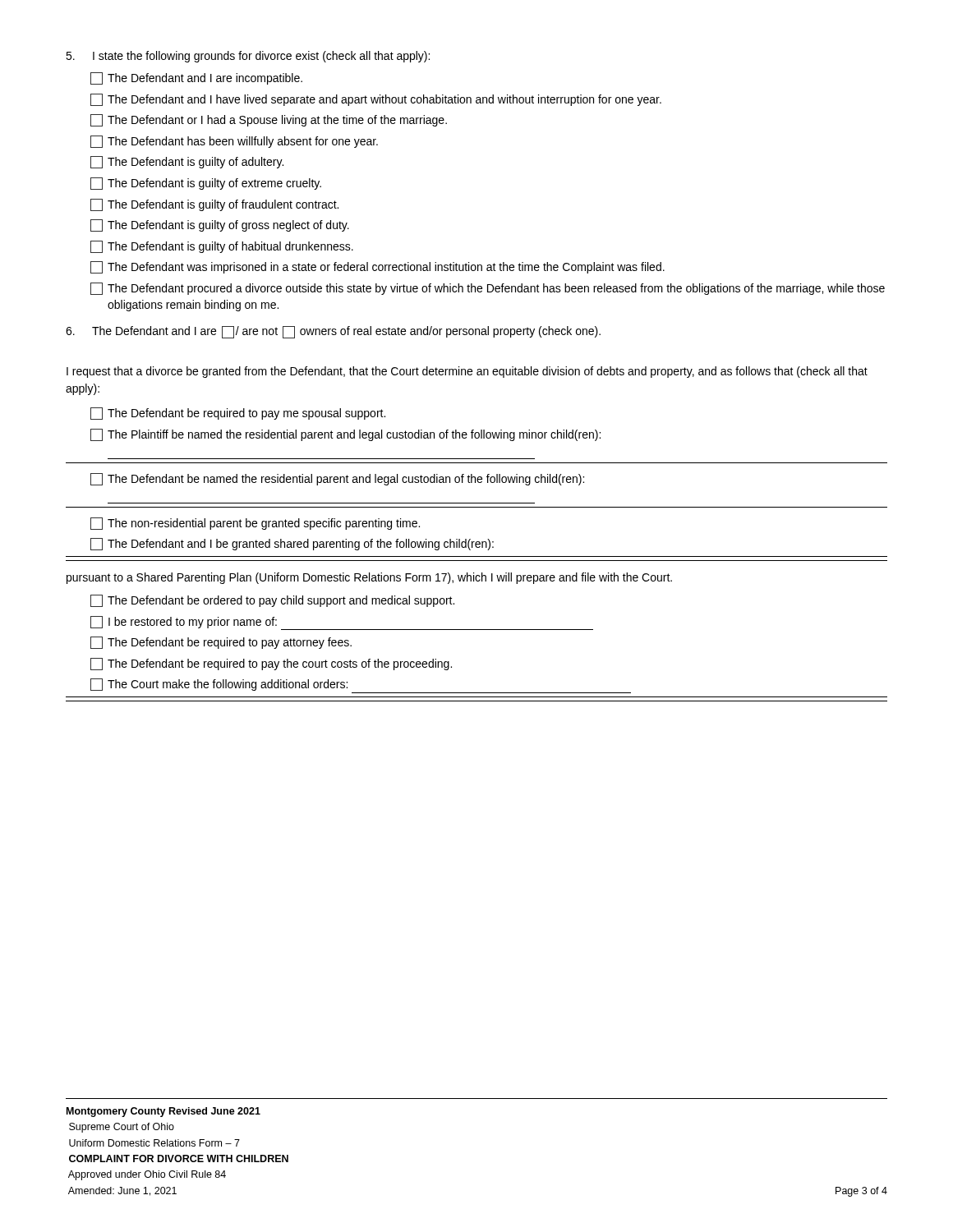Where is the passage that starts "The Defendant was imprisoned in"?
Screen dimensions: 1232x953
click(x=489, y=268)
